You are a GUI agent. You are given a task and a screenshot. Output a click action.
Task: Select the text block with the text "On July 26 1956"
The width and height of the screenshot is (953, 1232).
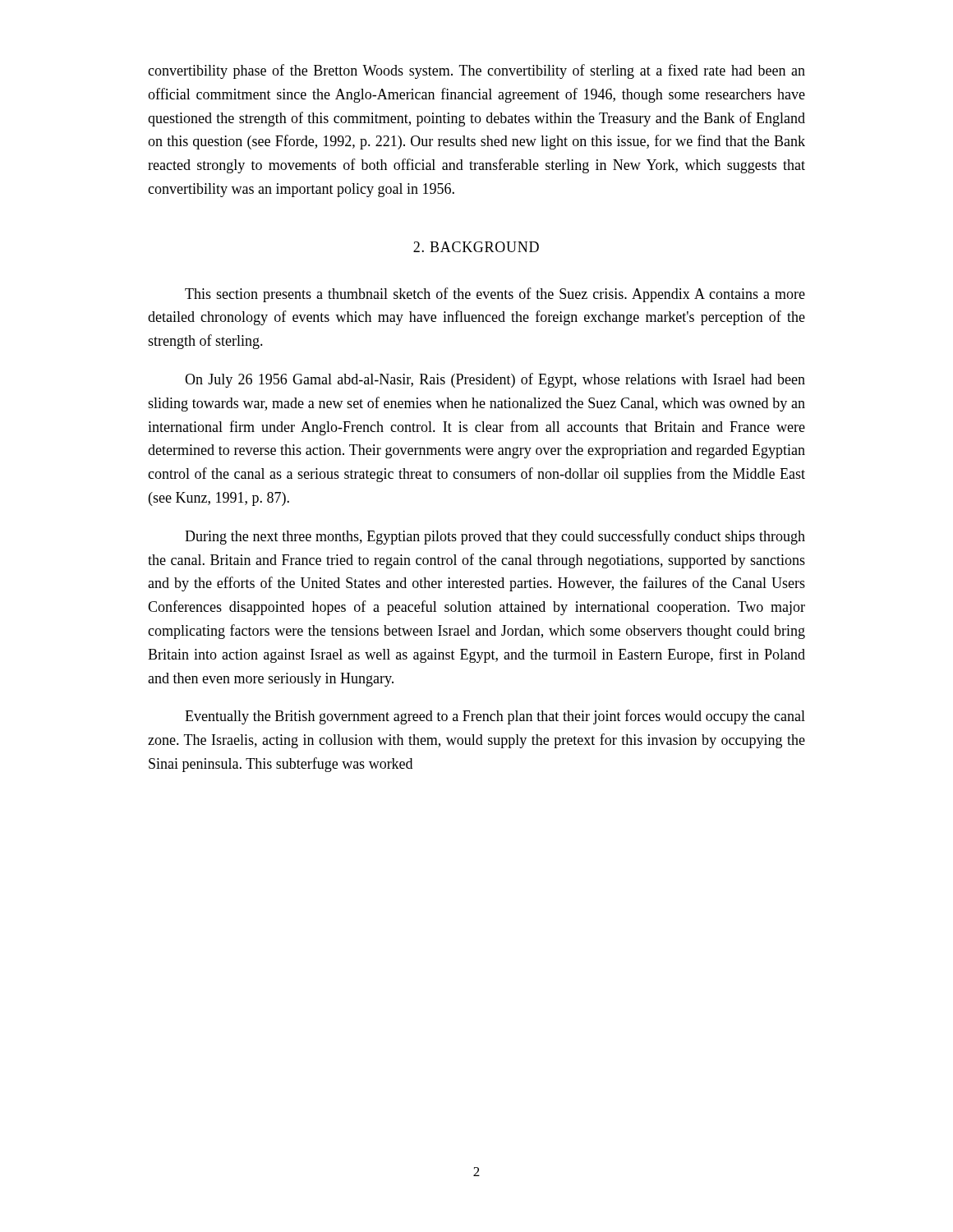476,439
